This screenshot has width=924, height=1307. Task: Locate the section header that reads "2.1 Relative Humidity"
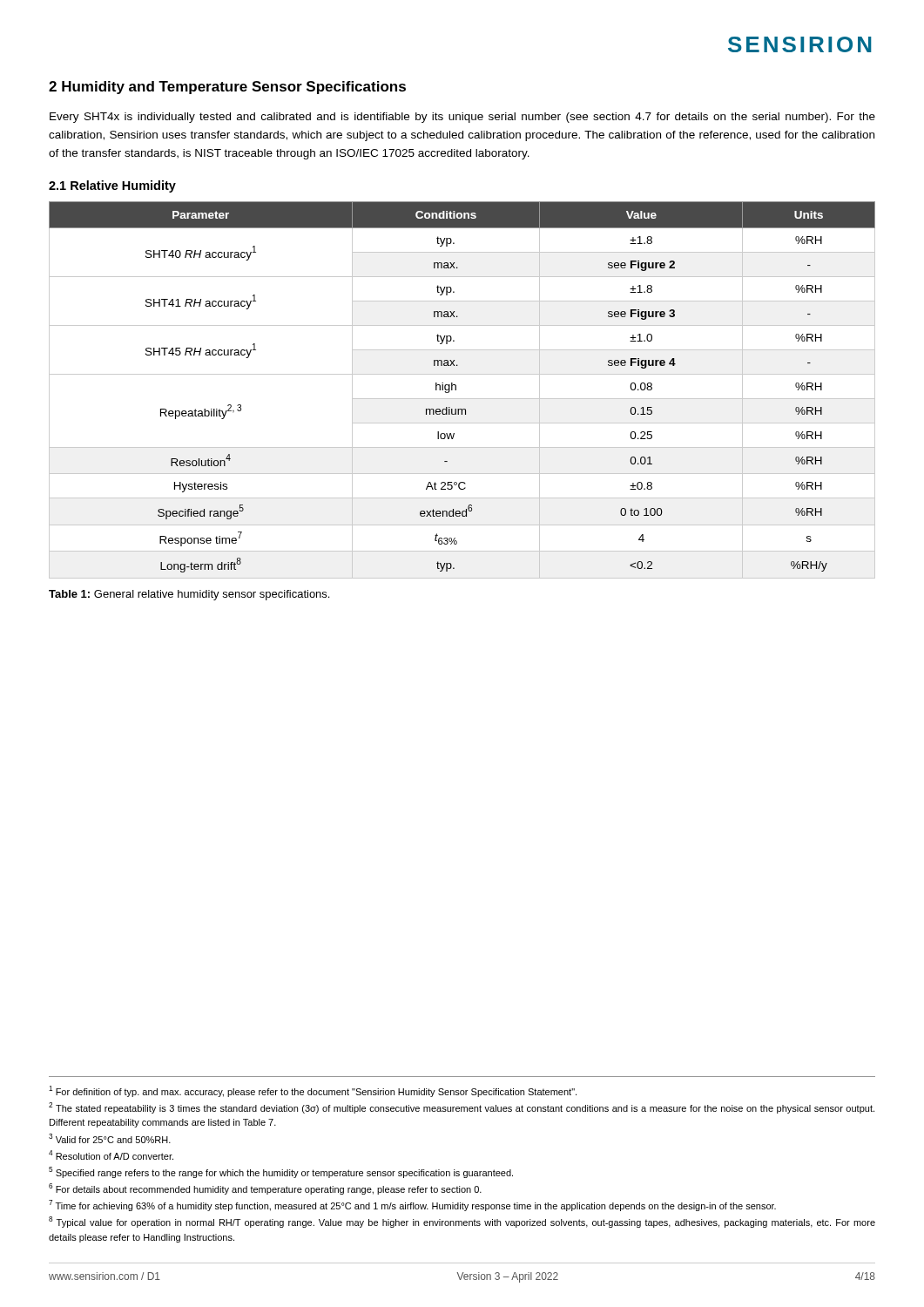[x=112, y=185]
